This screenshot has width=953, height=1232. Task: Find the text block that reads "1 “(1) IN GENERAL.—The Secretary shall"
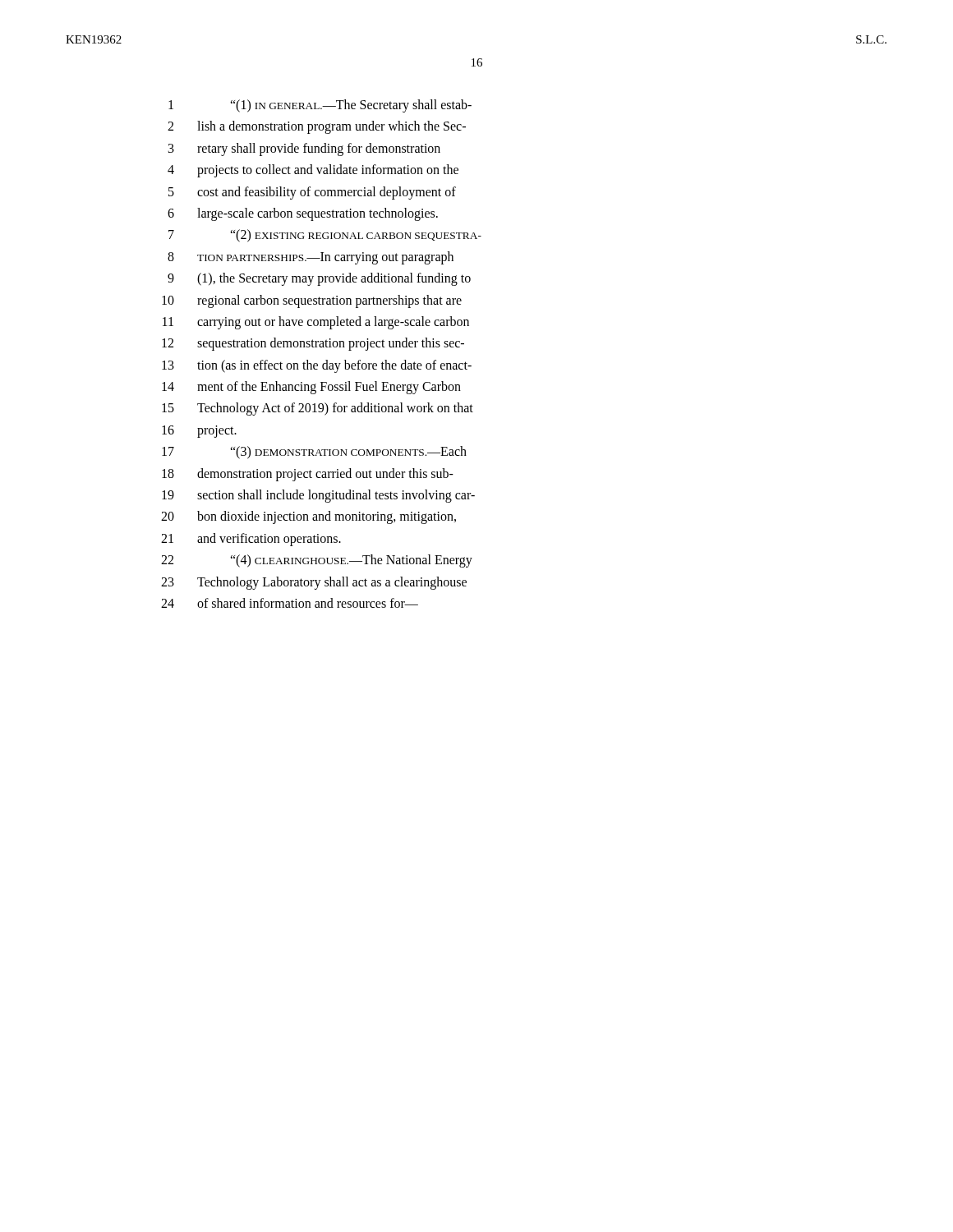click(x=320, y=106)
